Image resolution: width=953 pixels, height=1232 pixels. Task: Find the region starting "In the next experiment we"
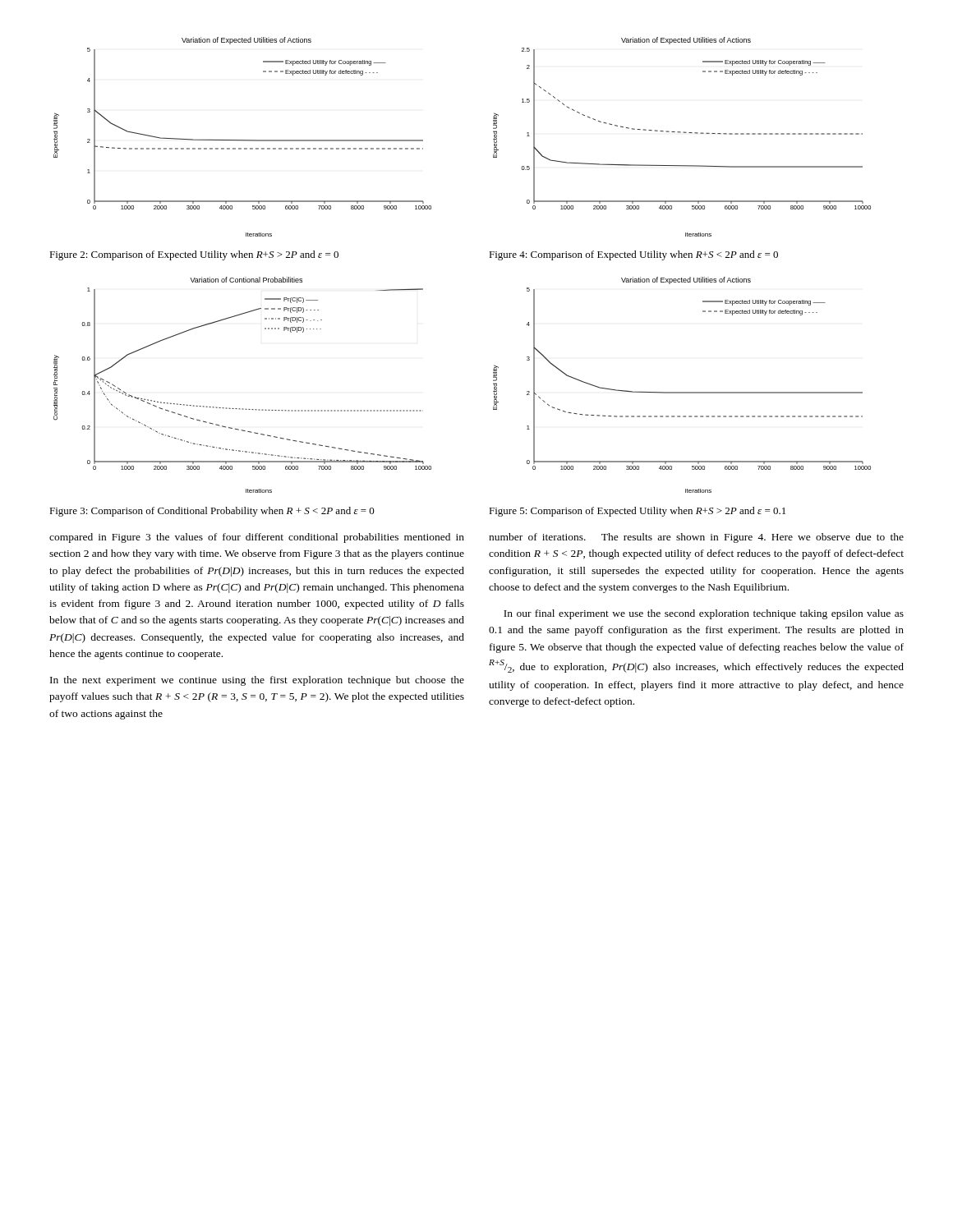pyautogui.click(x=257, y=696)
